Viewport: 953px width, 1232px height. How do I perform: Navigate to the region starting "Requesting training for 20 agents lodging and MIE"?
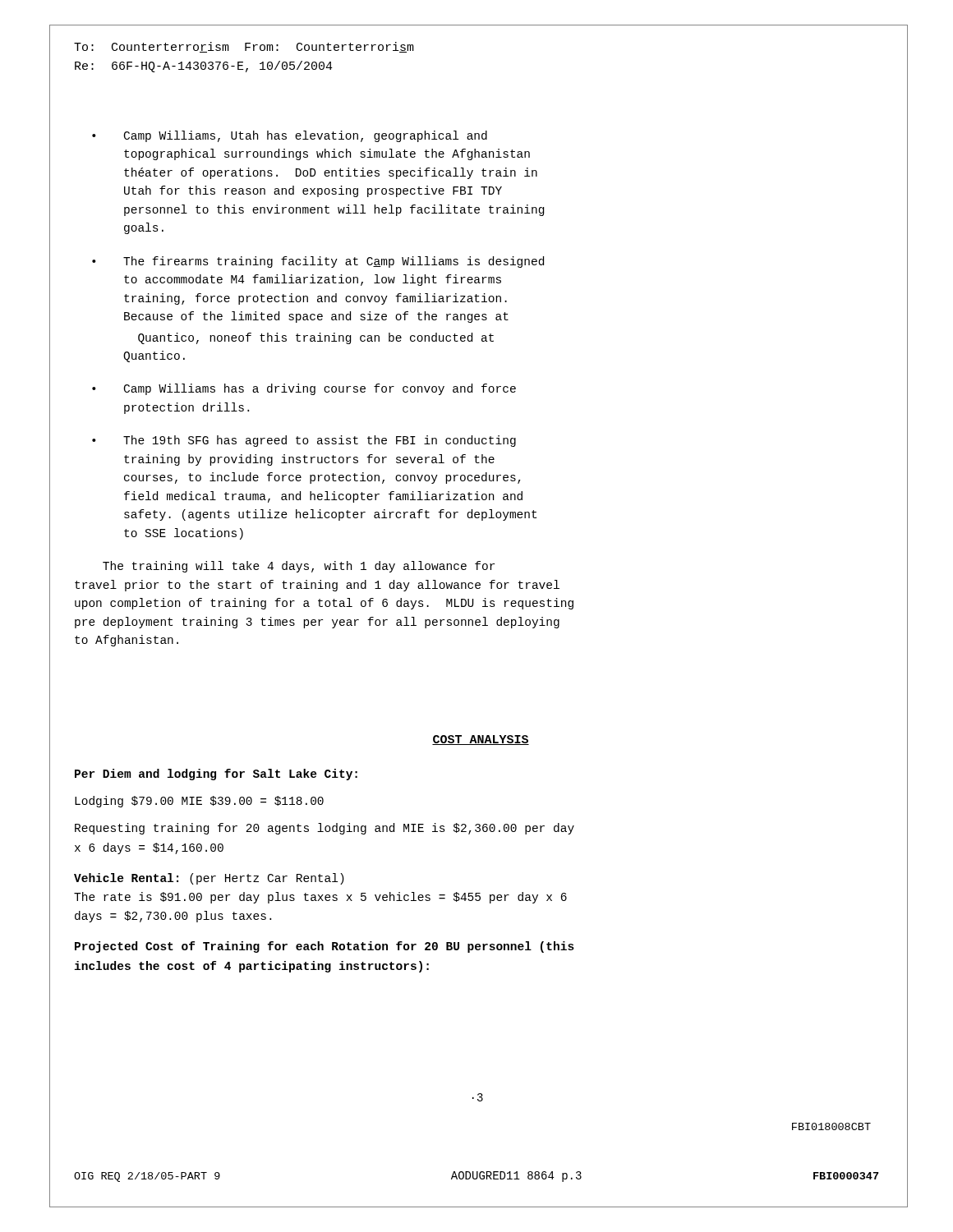(324, 839)
